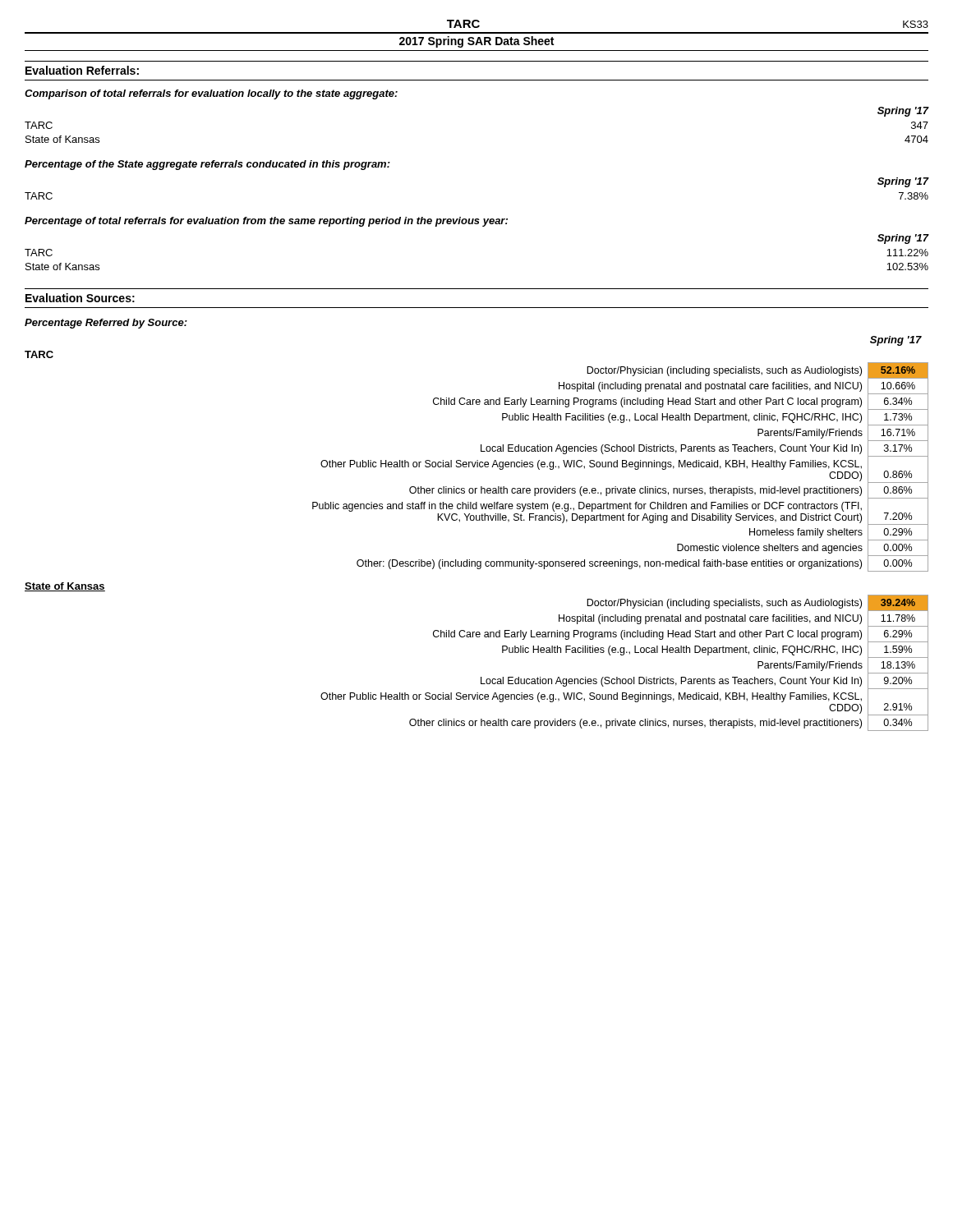Locate the text that says "Percentage Referred by Source:"
The width and height of the screenshot is (953, 1232).
(x=106, y=322)
